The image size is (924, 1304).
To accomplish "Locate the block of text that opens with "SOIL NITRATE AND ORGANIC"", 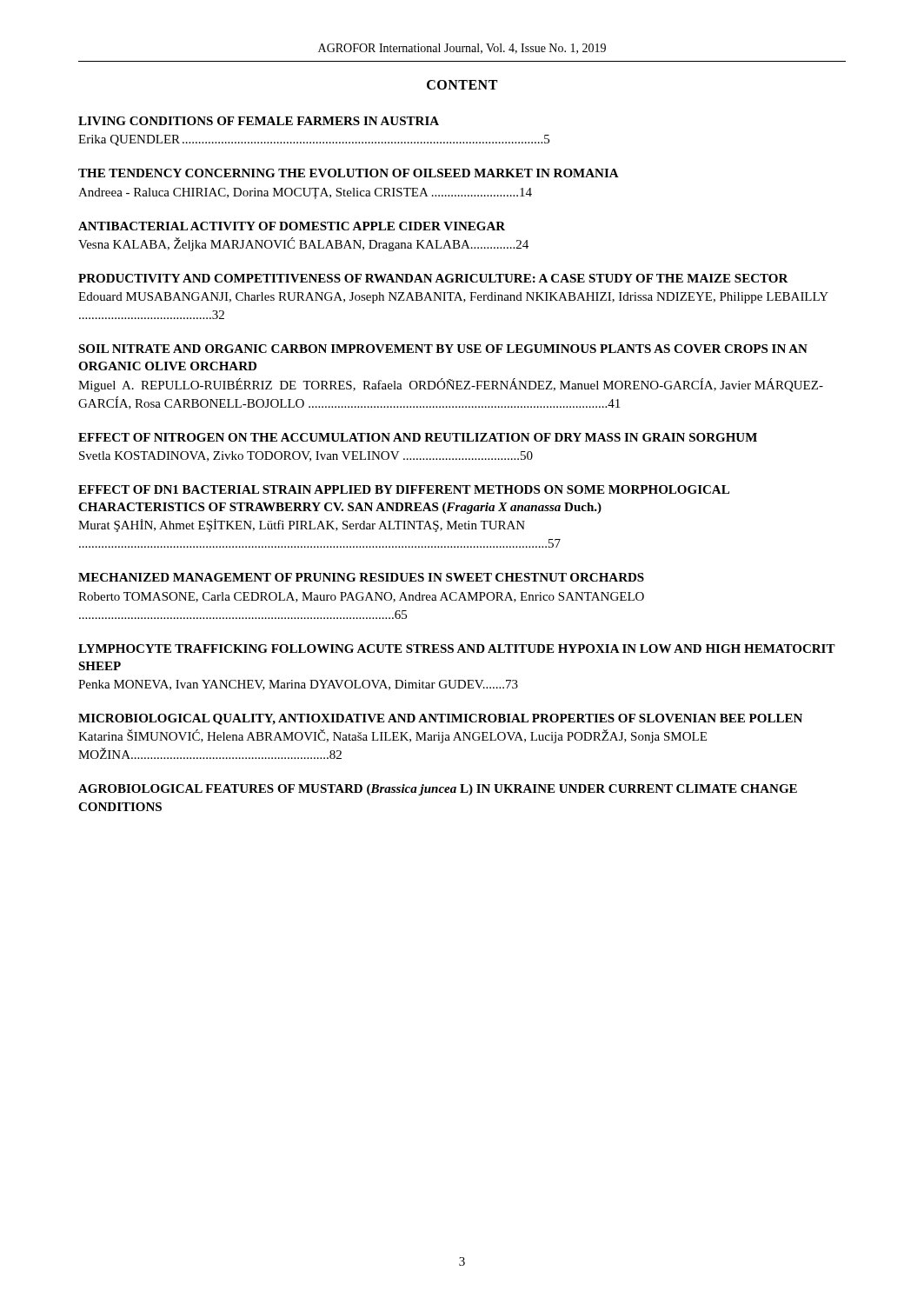I will pyautogui.click(x=462, y=376).
